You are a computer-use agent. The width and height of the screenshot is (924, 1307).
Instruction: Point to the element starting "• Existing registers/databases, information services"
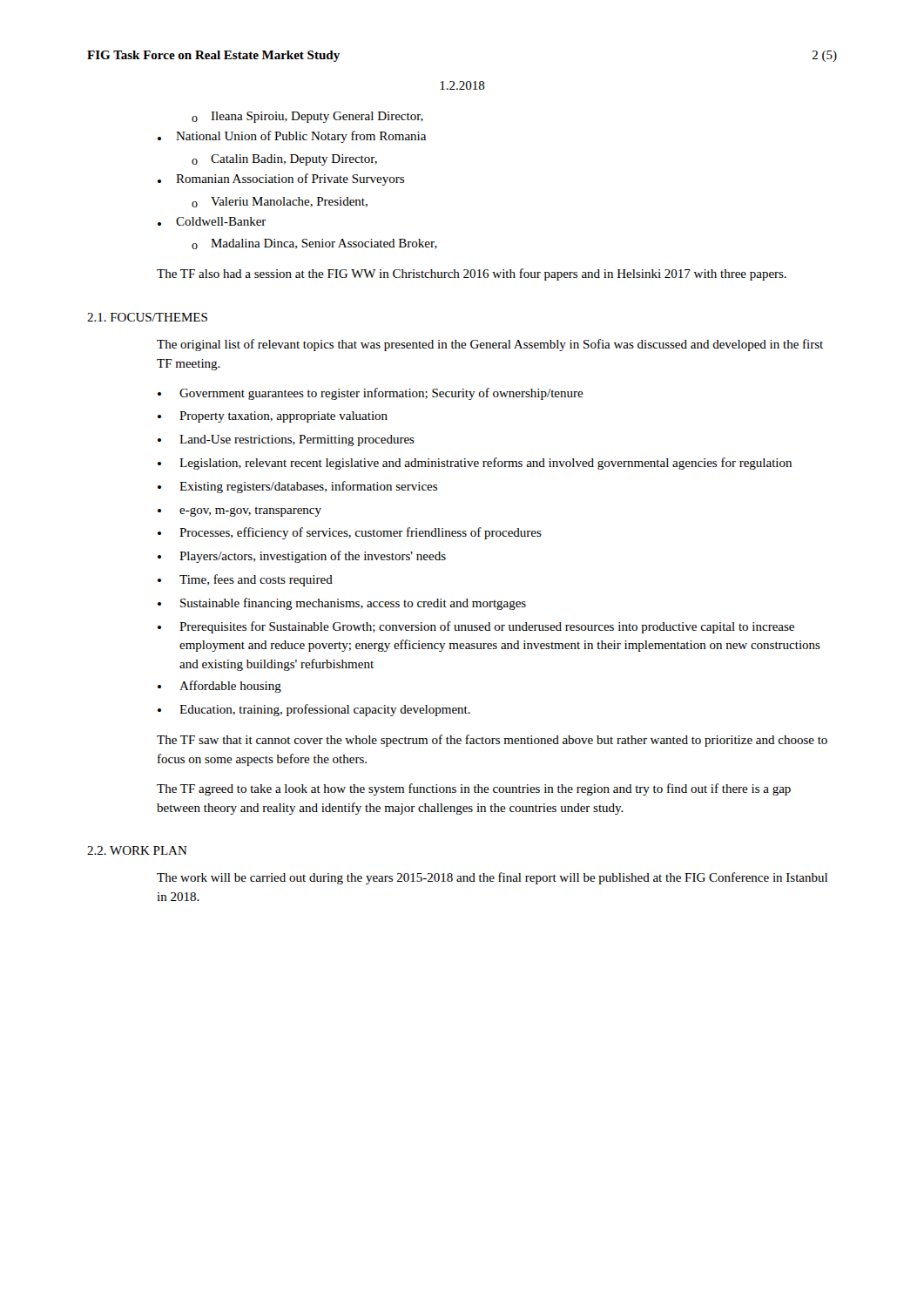click(297, 488)
